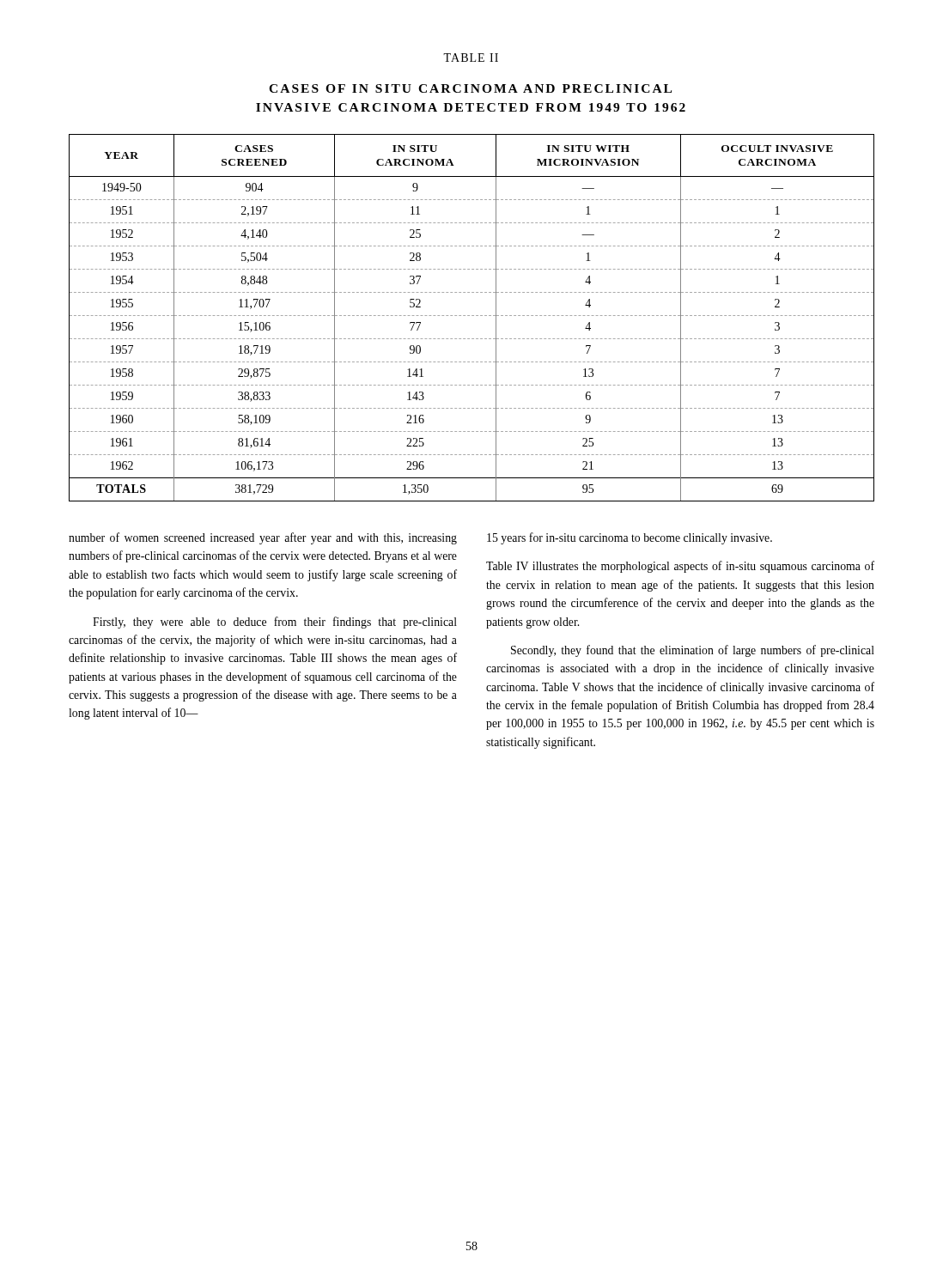This screenshot has width=943, height=1288.
Task: Locate the table with the text "IN SITU WITH MICROINVASION"
Action: 472,318
